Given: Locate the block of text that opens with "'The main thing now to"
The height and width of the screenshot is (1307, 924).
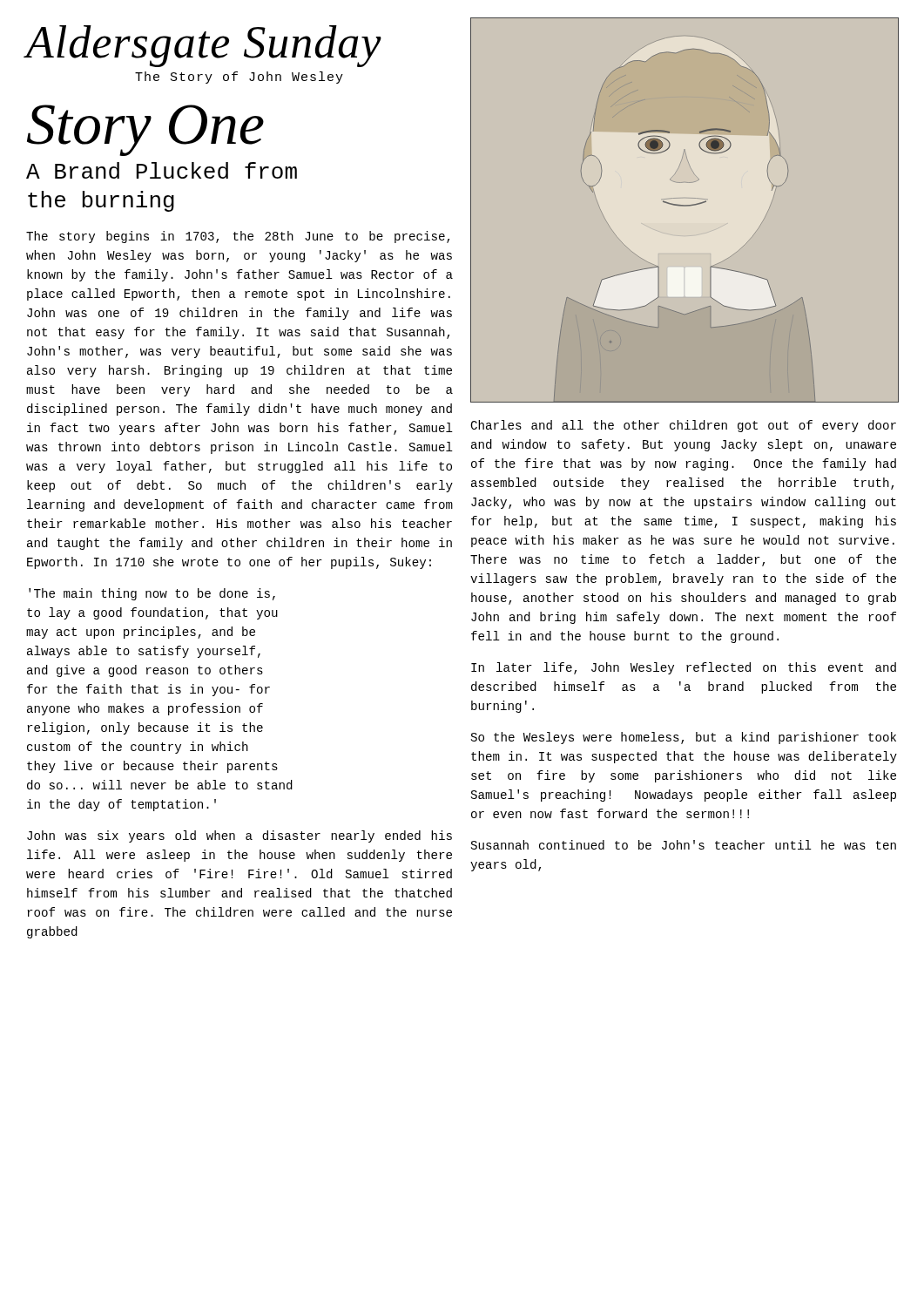Looking at the screenshot, I should point(160,700).
